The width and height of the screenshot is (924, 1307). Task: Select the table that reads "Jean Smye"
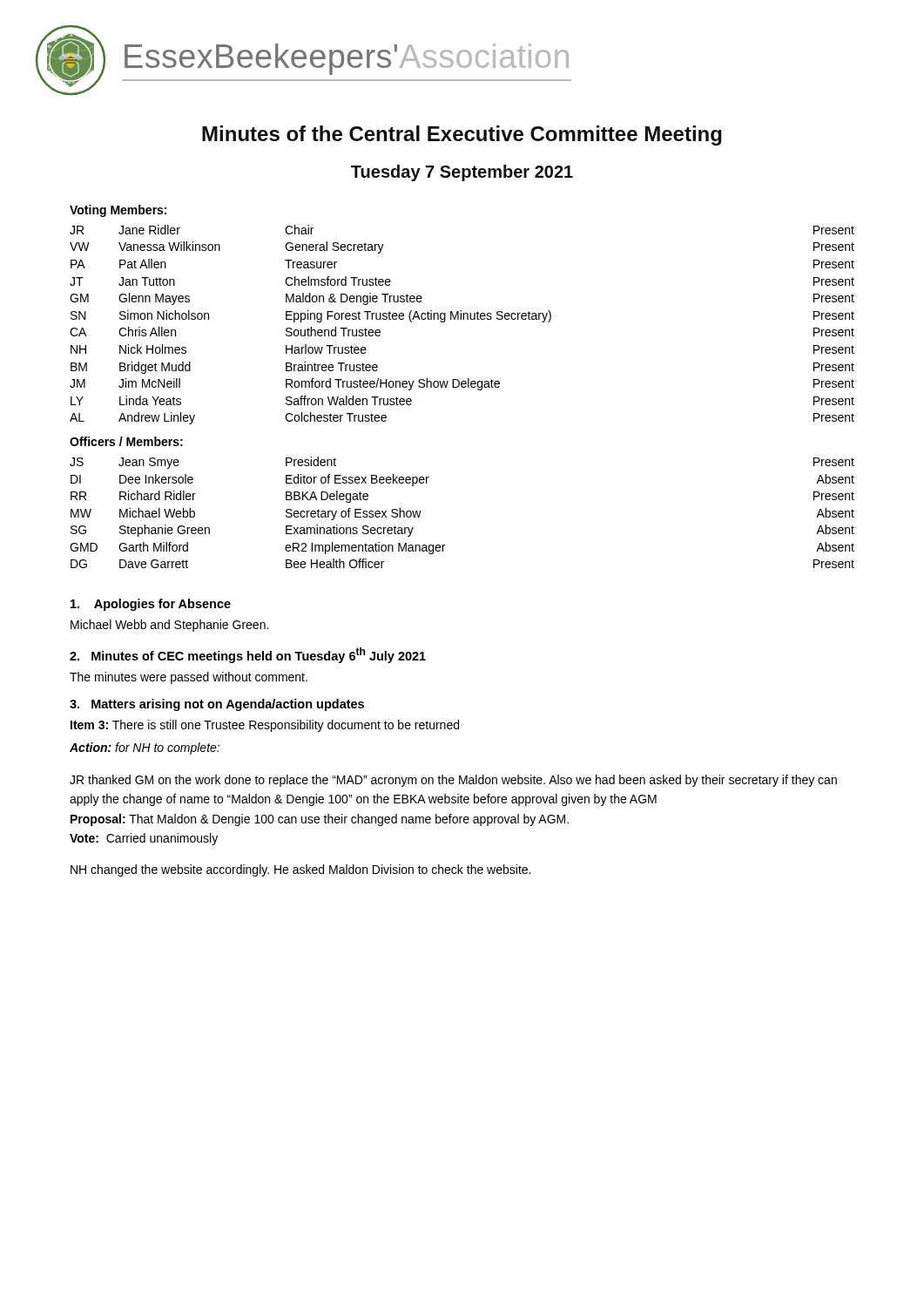pyautogui.click(x=462, y=513)
